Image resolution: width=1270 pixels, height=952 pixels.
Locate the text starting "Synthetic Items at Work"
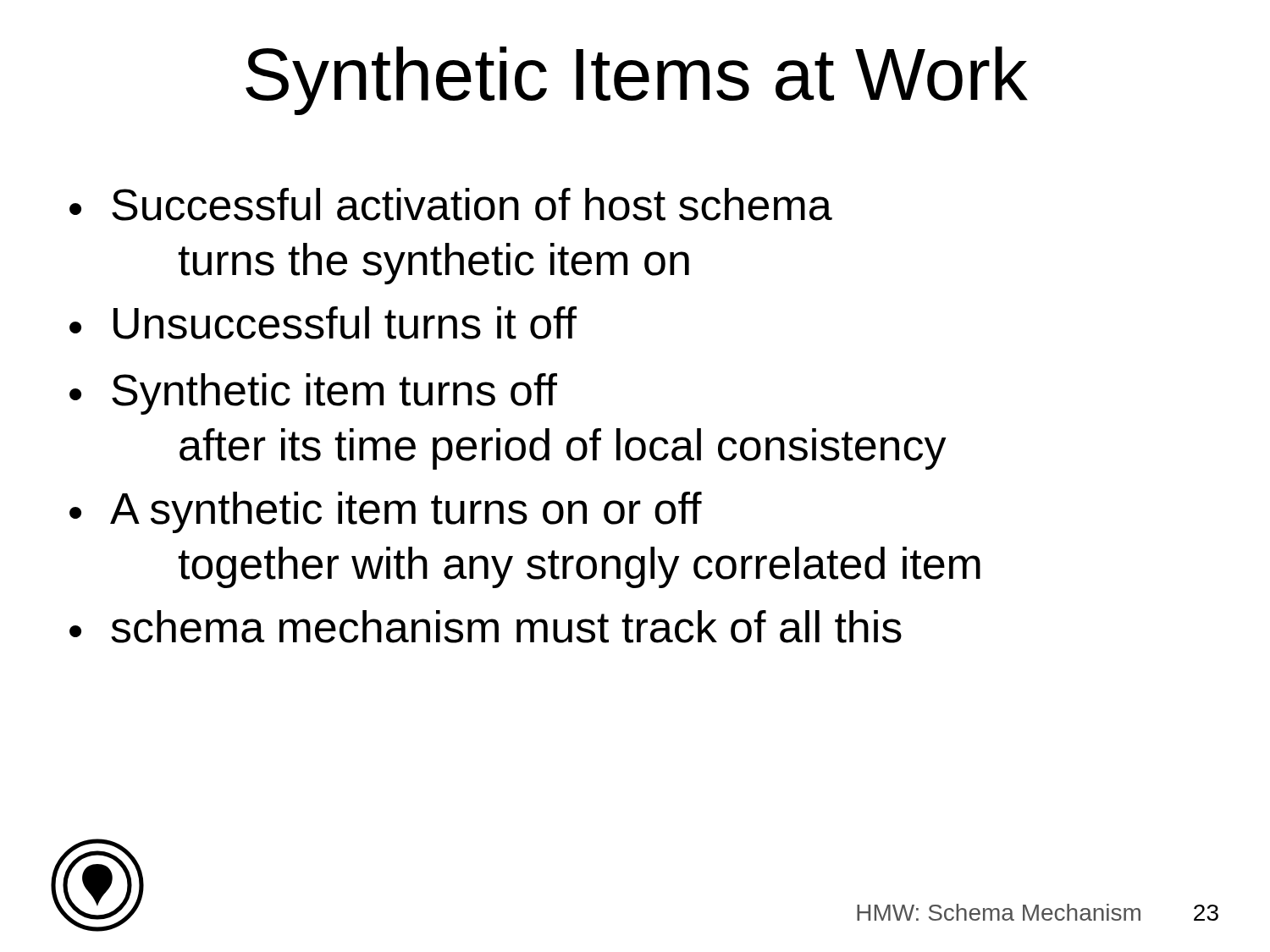click(x=635, y=75)
